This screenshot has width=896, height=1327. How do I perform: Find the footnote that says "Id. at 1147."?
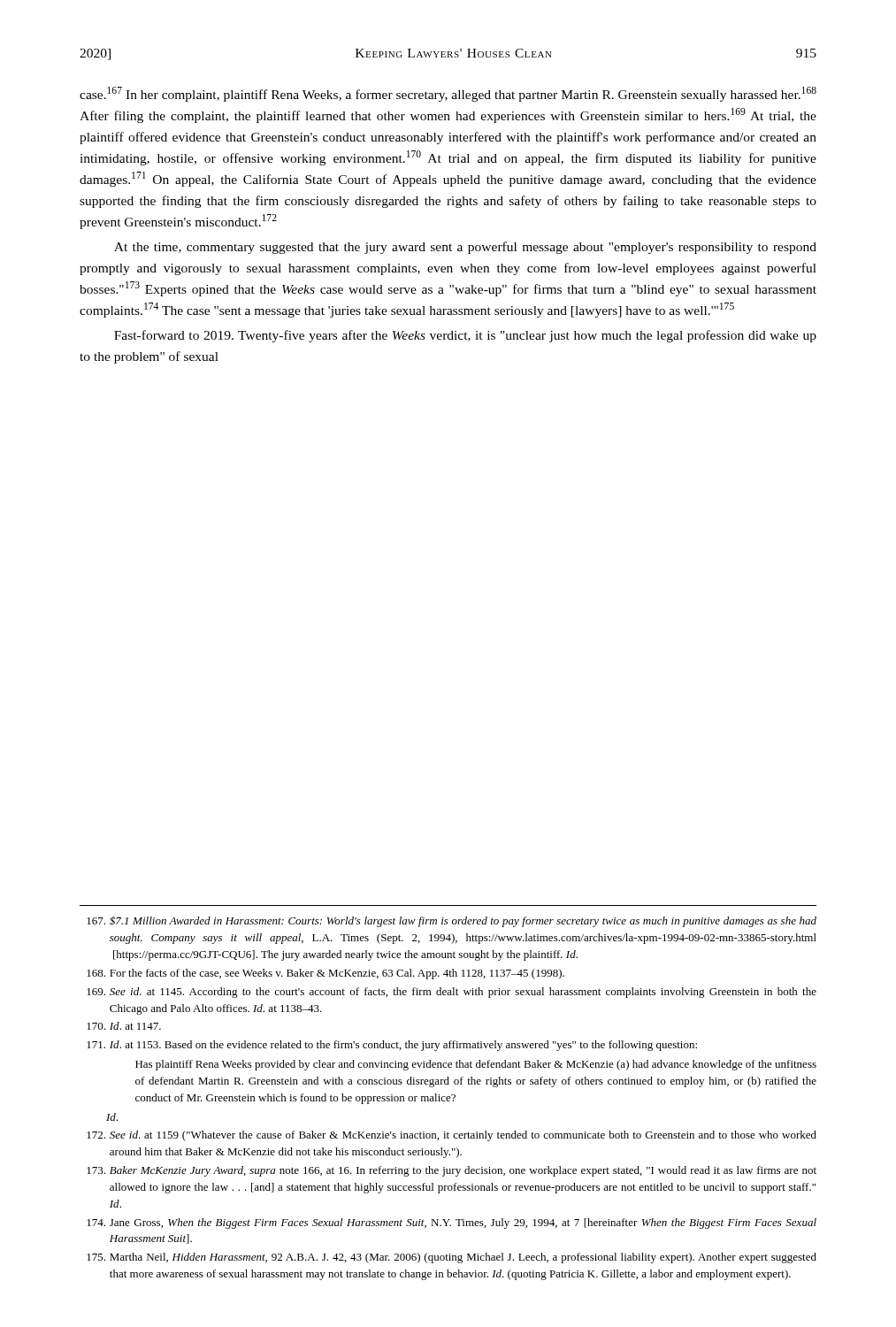(124, 1026)
